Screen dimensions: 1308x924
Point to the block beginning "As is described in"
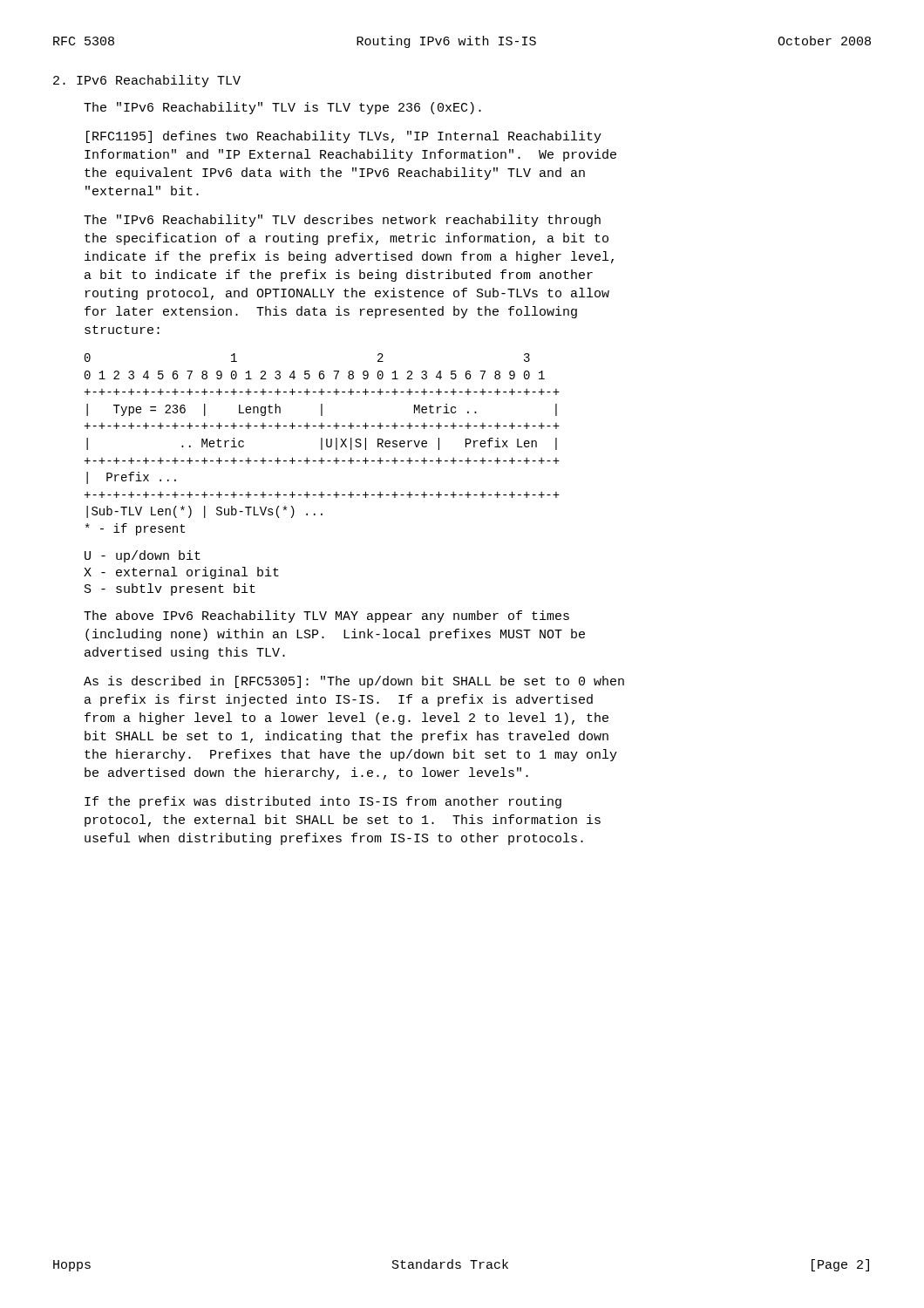[x=354, y=728]
